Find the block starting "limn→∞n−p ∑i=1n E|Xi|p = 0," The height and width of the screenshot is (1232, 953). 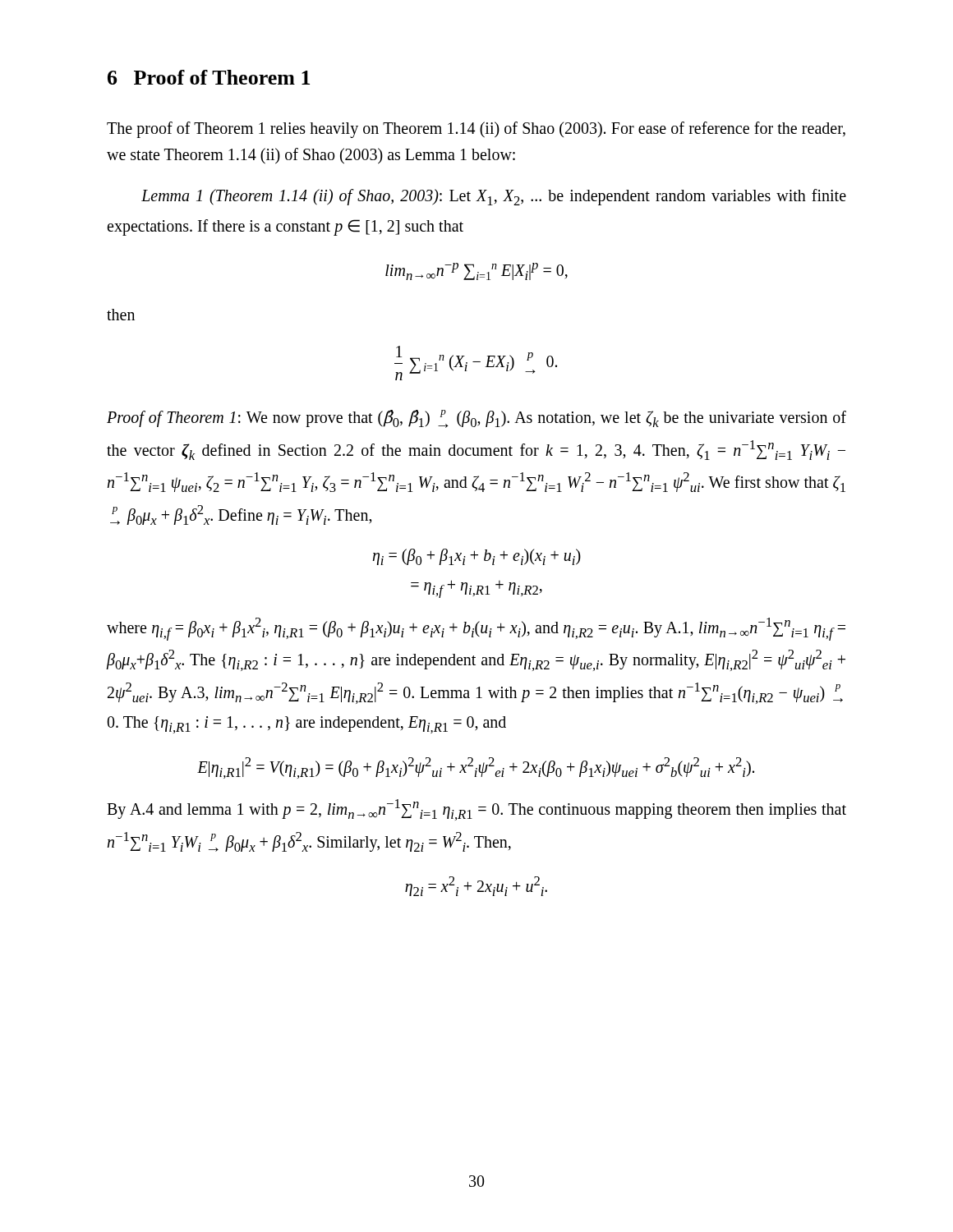tap(476, 270)
